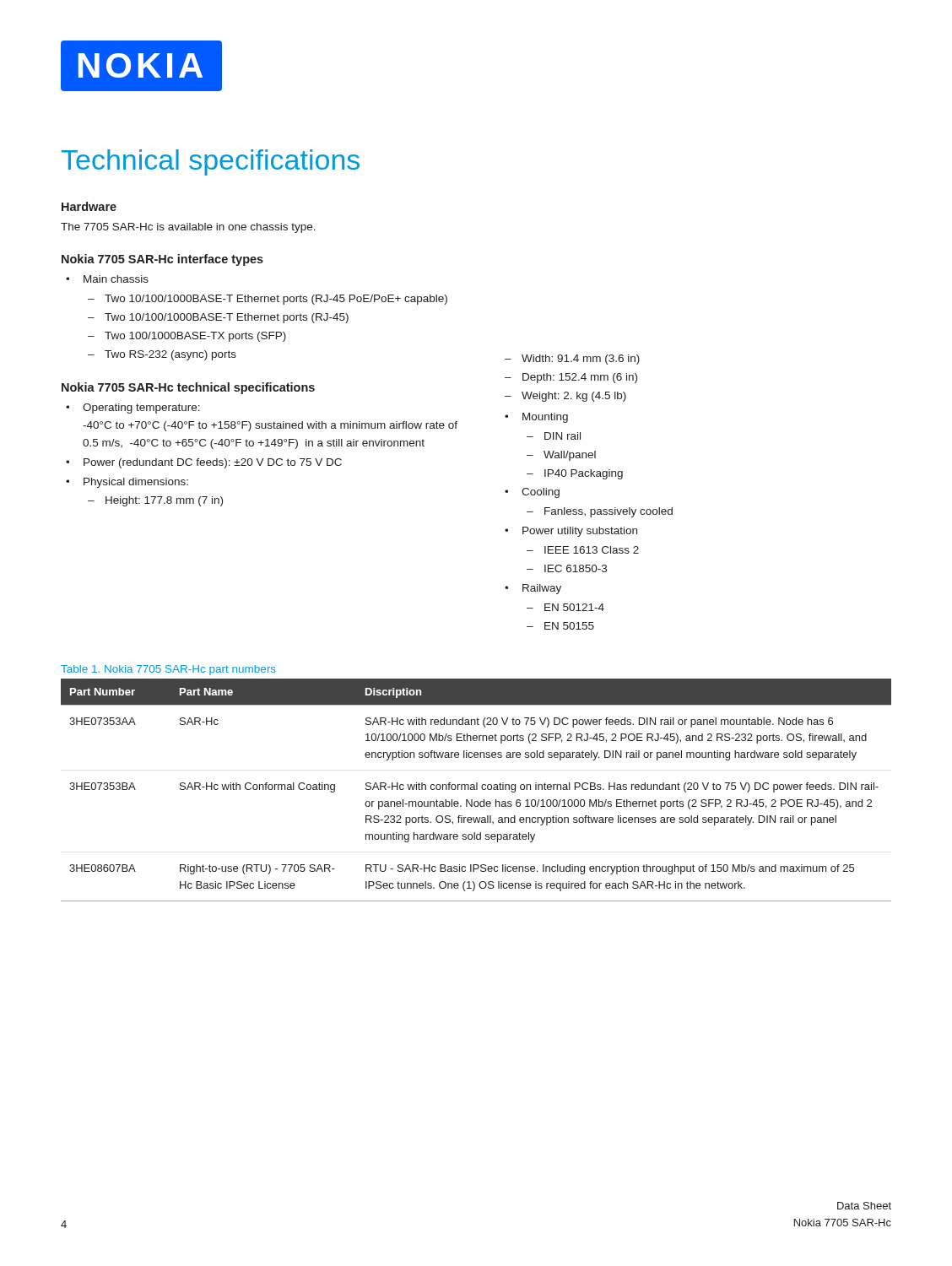Navigate to the block starting "Two RS-232 (async) ports"
The width and height of the screenshot is (952, 1266).
tap(171, 354)
